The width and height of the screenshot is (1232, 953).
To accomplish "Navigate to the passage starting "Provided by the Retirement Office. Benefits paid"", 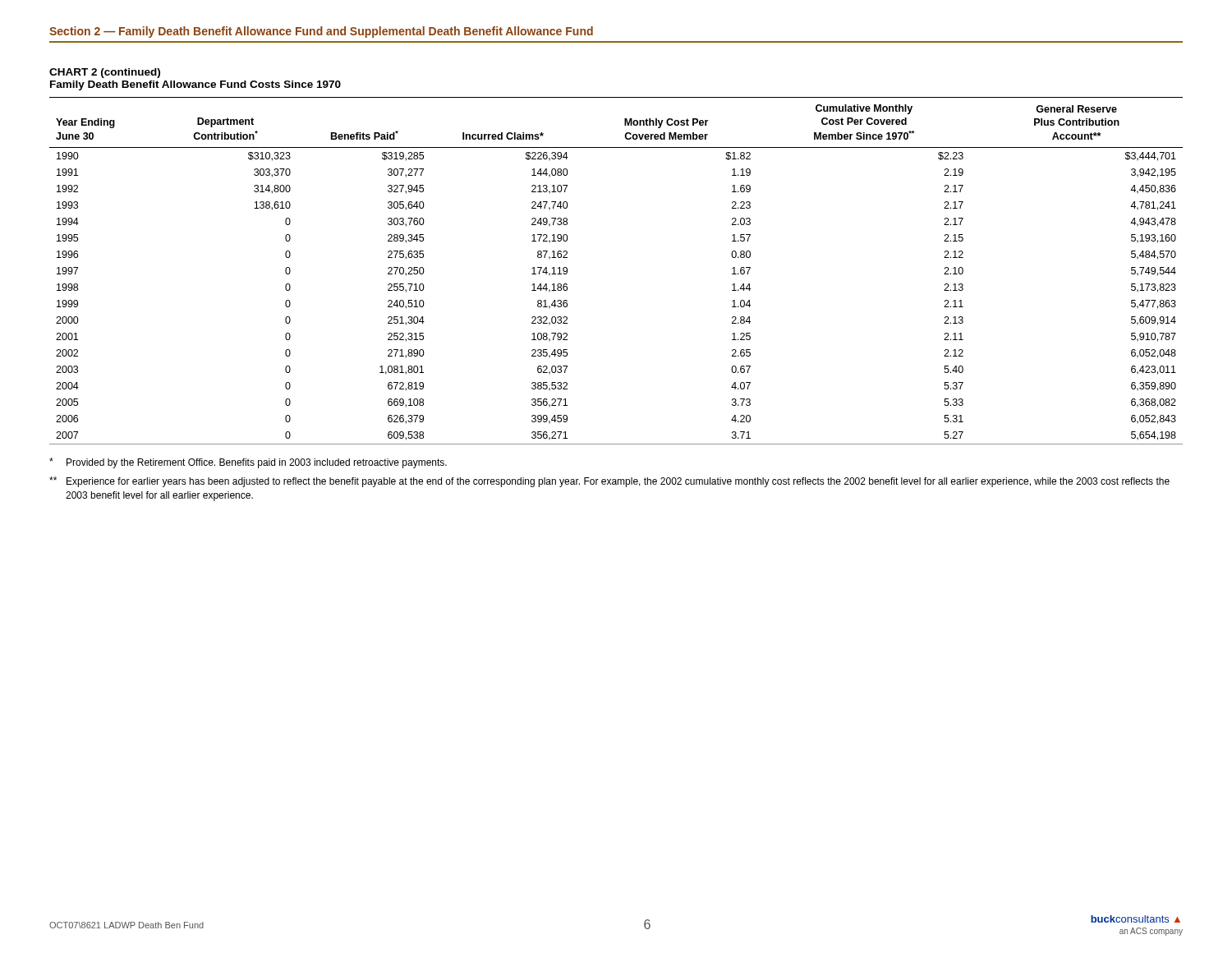I will pyautogui.click(x=248, y=463).
